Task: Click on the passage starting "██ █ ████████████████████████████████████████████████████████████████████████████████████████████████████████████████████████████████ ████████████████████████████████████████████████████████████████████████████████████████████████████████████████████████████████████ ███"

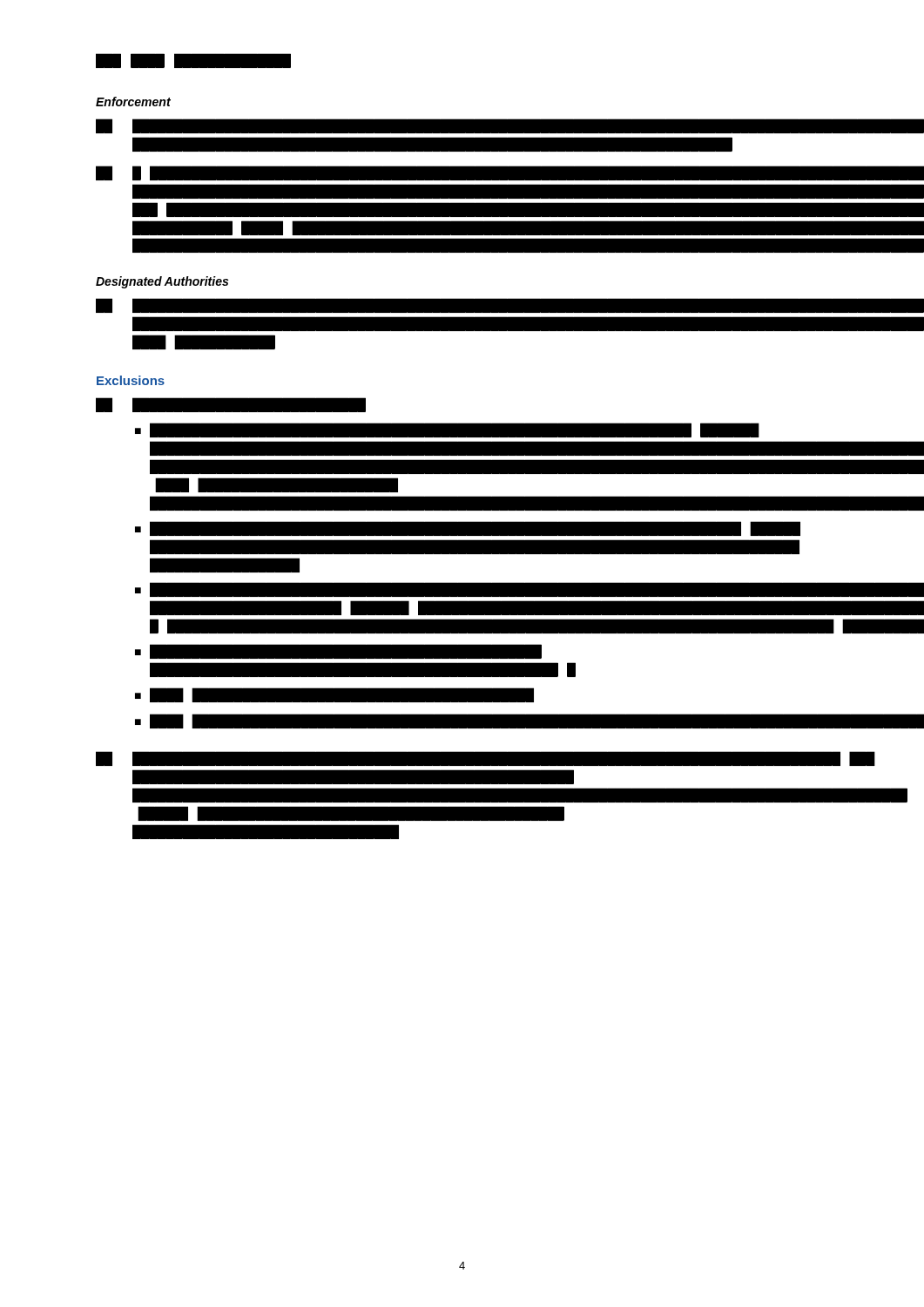Action: [466, 210]
